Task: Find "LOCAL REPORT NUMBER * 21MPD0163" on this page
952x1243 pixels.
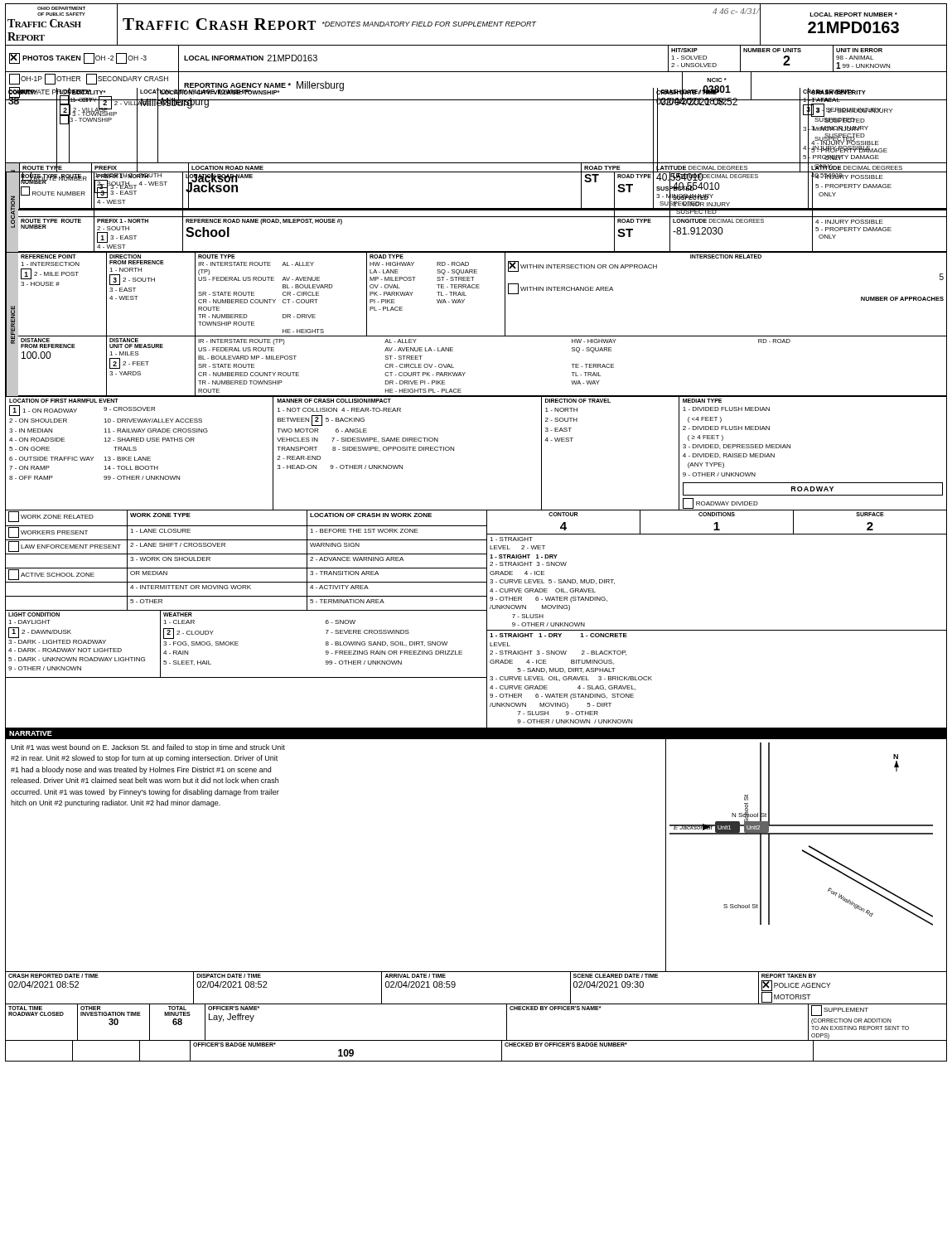Action: click(853, 24)
